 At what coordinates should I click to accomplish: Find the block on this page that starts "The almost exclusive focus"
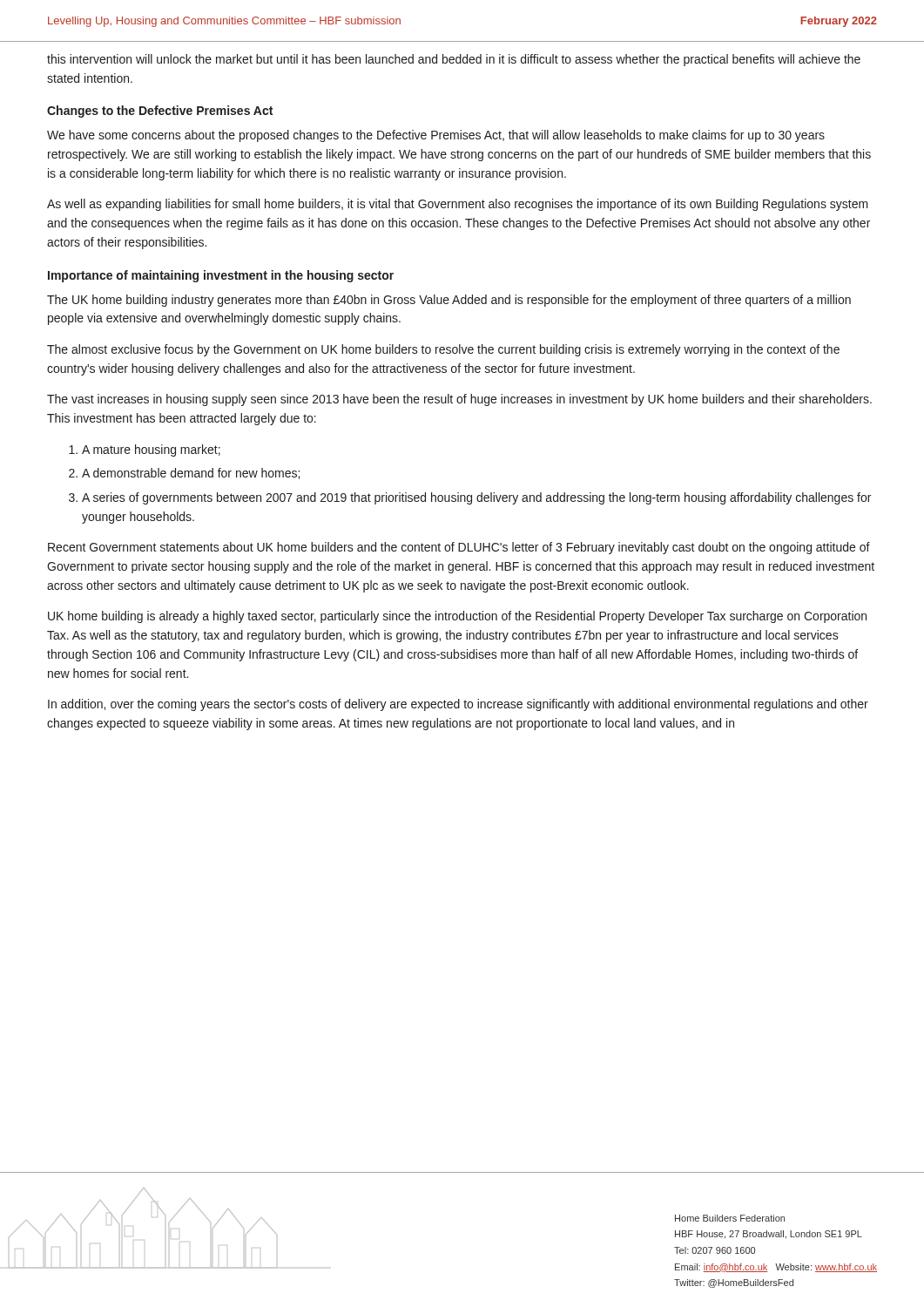click(x=462, y=359)
